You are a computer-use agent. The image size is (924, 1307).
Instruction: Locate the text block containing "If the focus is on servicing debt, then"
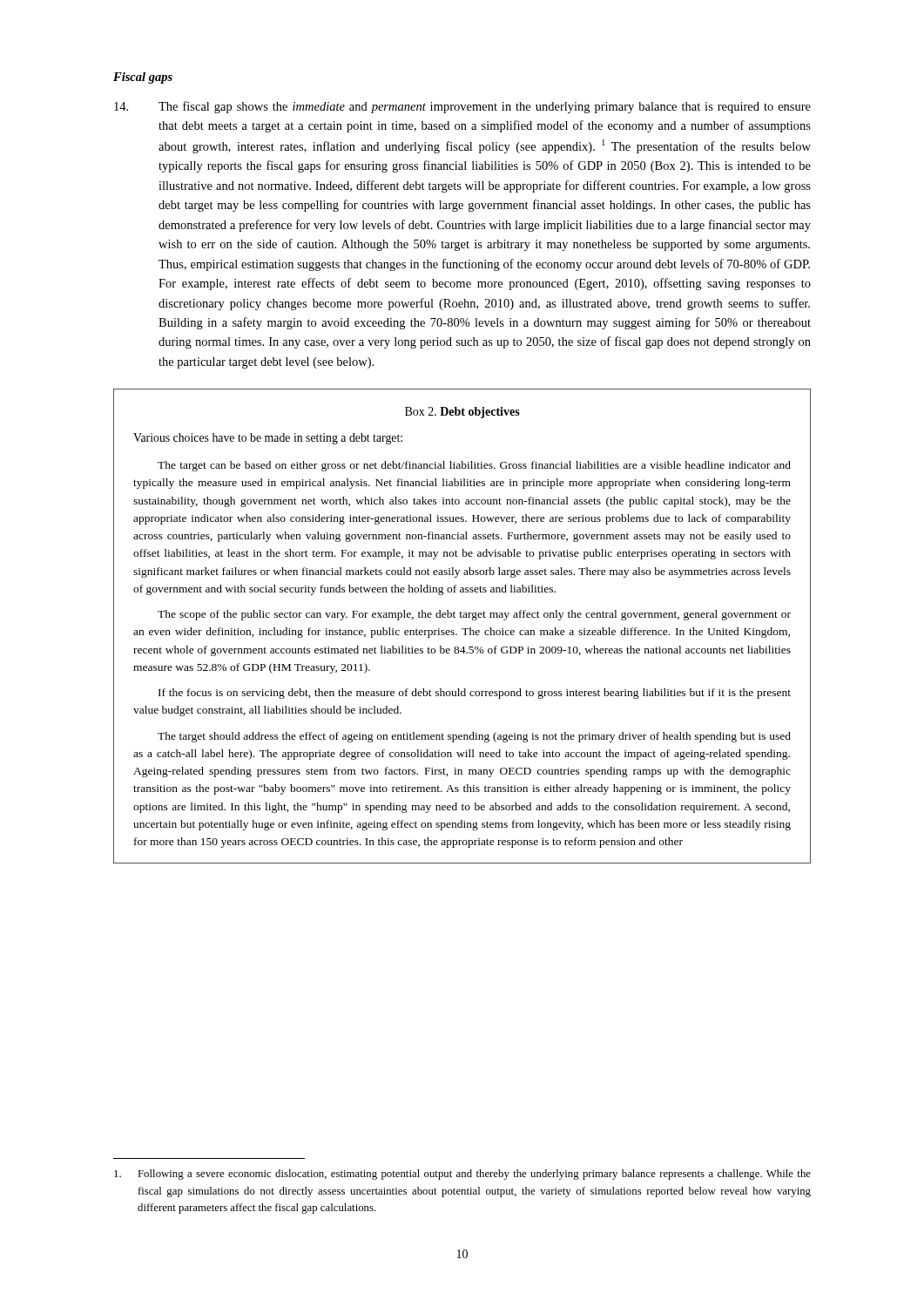[462, 701]
